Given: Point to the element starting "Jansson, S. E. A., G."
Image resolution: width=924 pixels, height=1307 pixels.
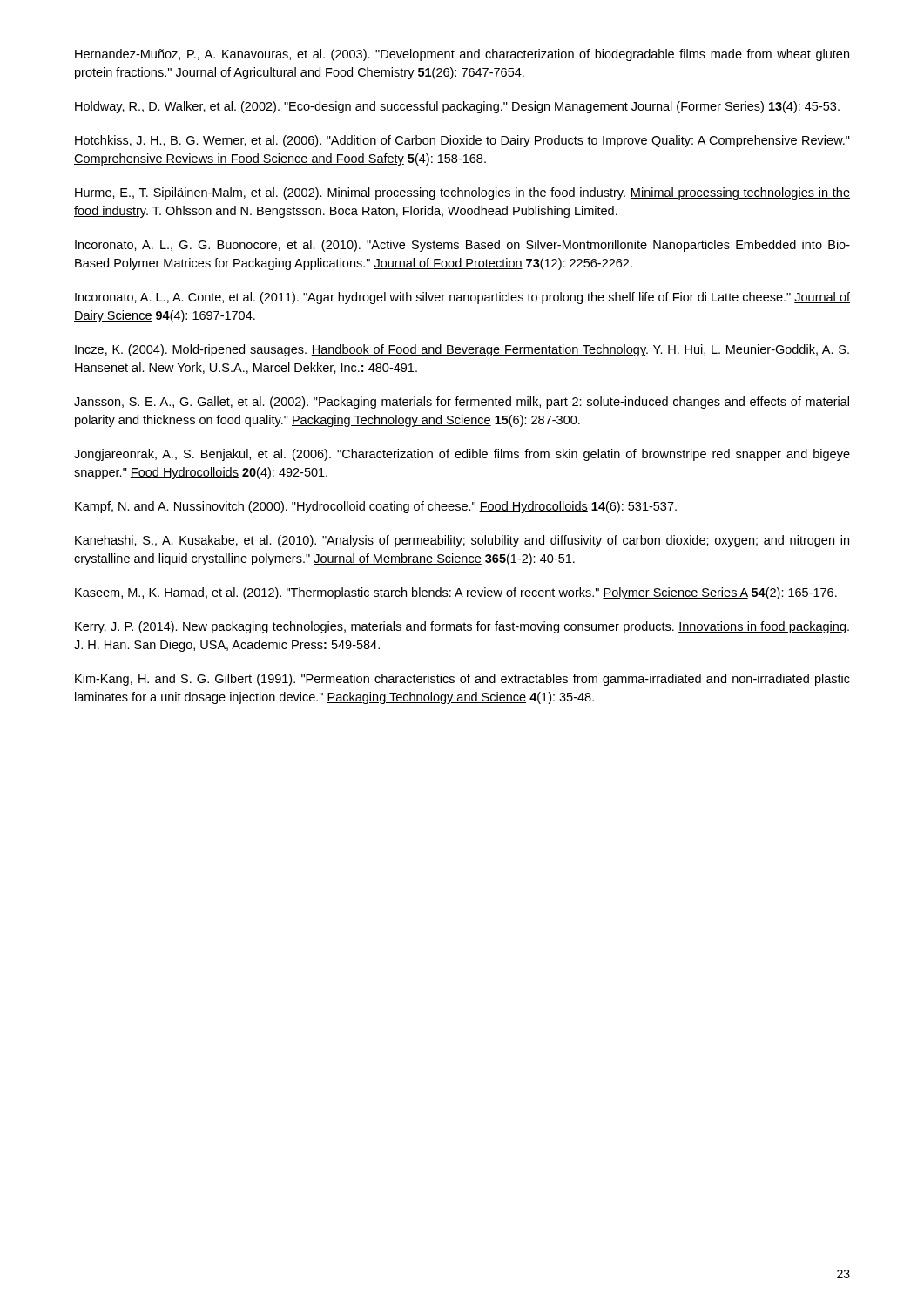Looking at the screenshot, I should [x=462, y=411].
